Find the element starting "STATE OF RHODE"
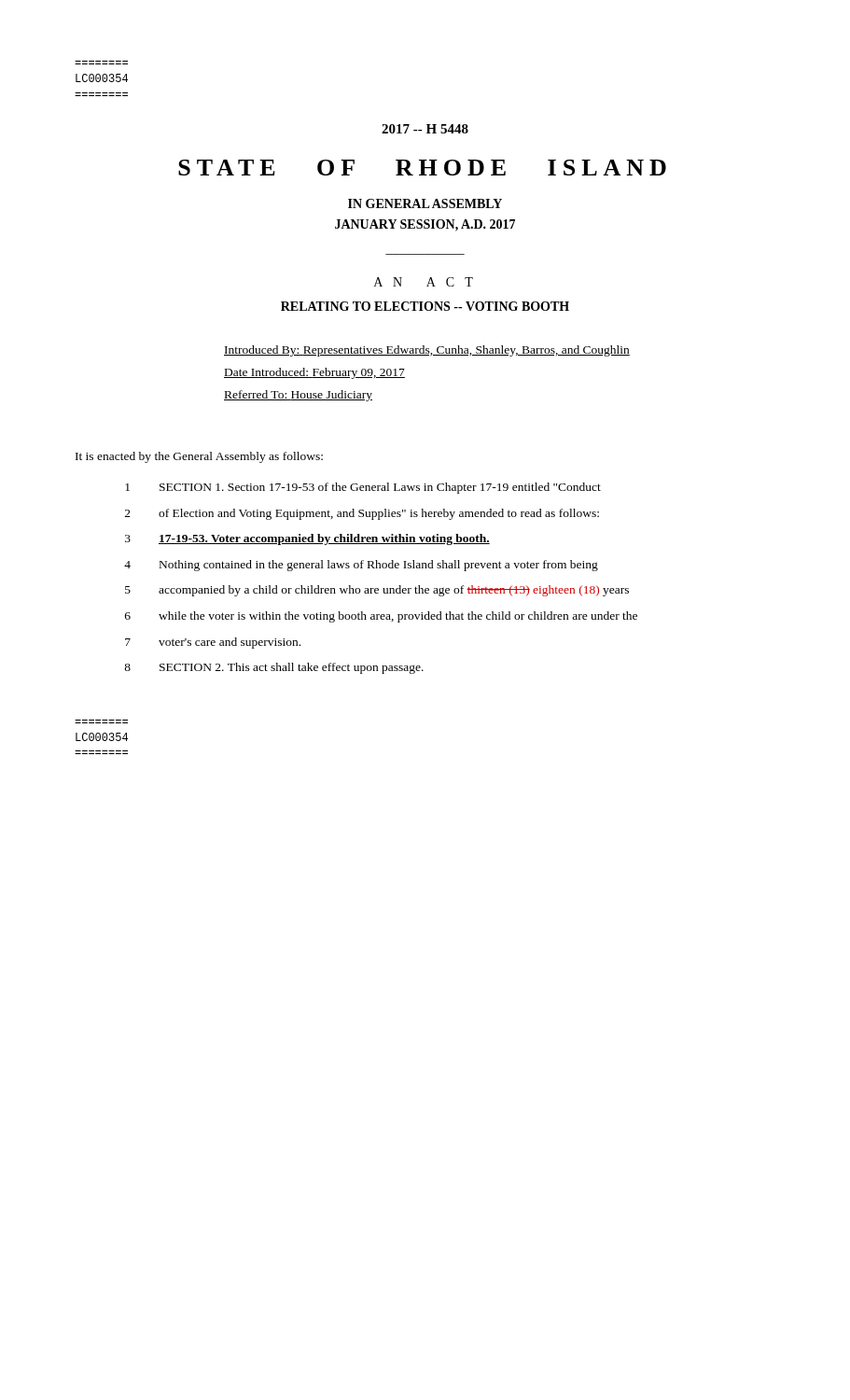Viewport: 850px width, 1400px height. (425, 168)
